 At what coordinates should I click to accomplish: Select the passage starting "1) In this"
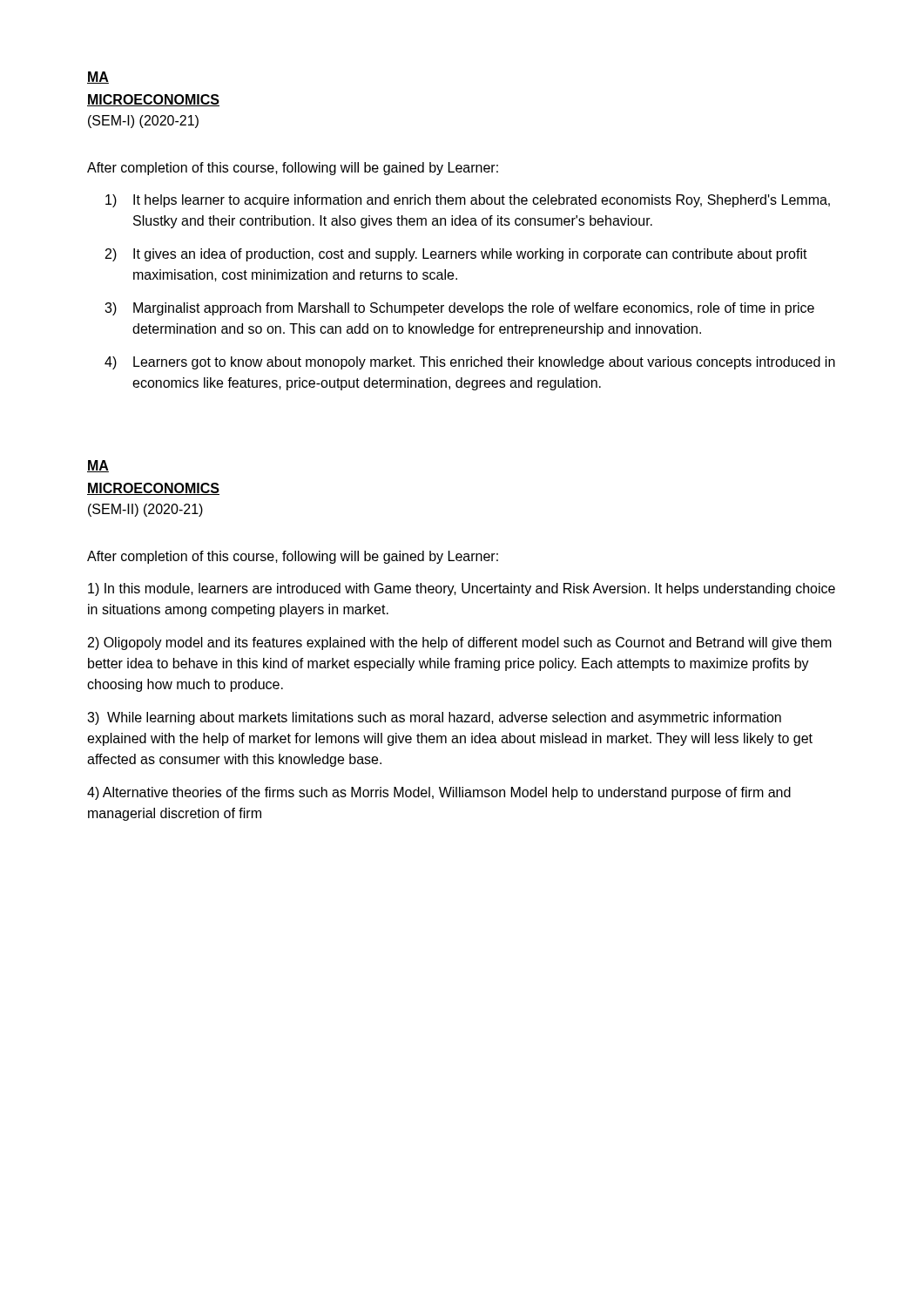coord(461,599)
